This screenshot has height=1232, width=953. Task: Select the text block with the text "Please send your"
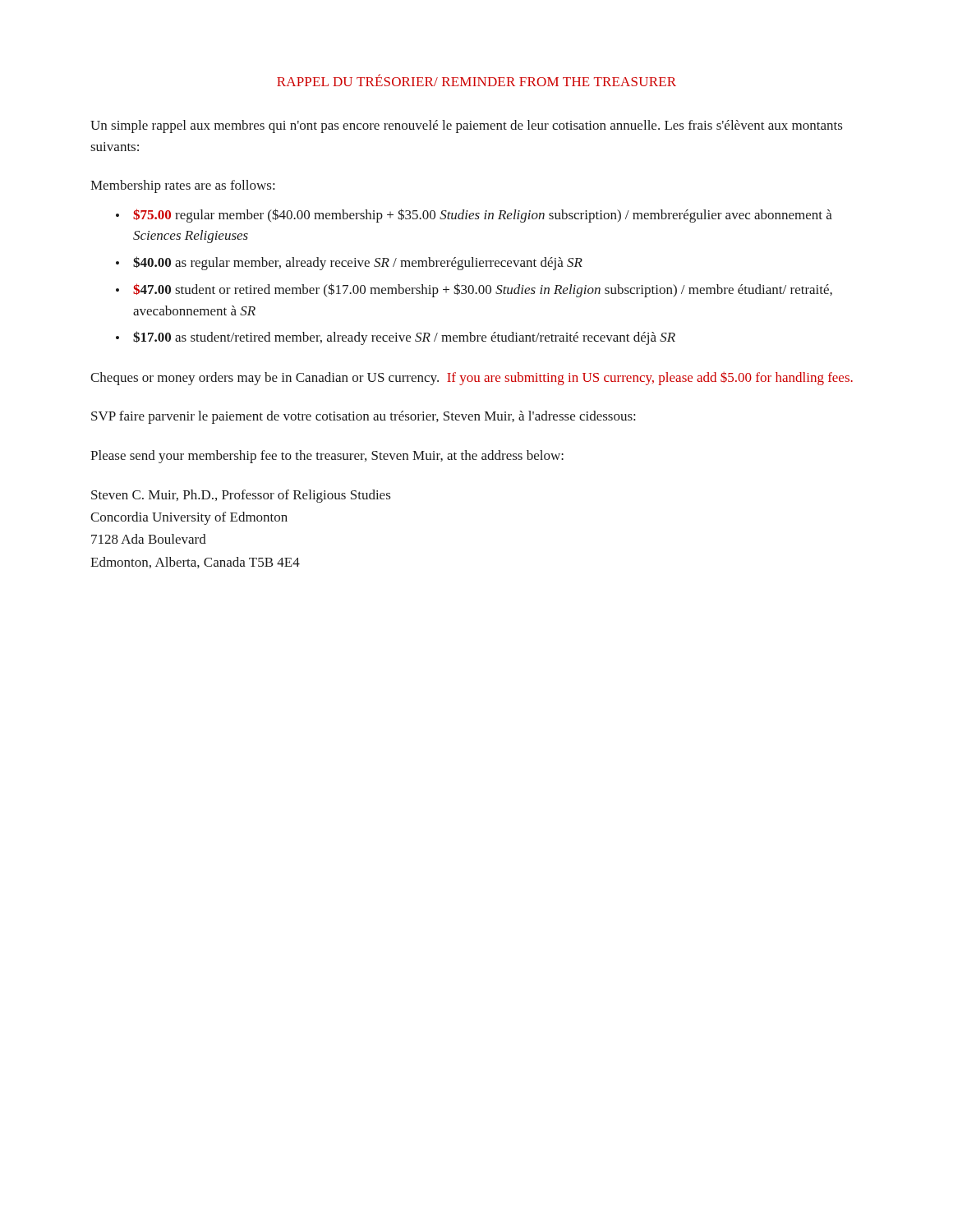[327, 455]
